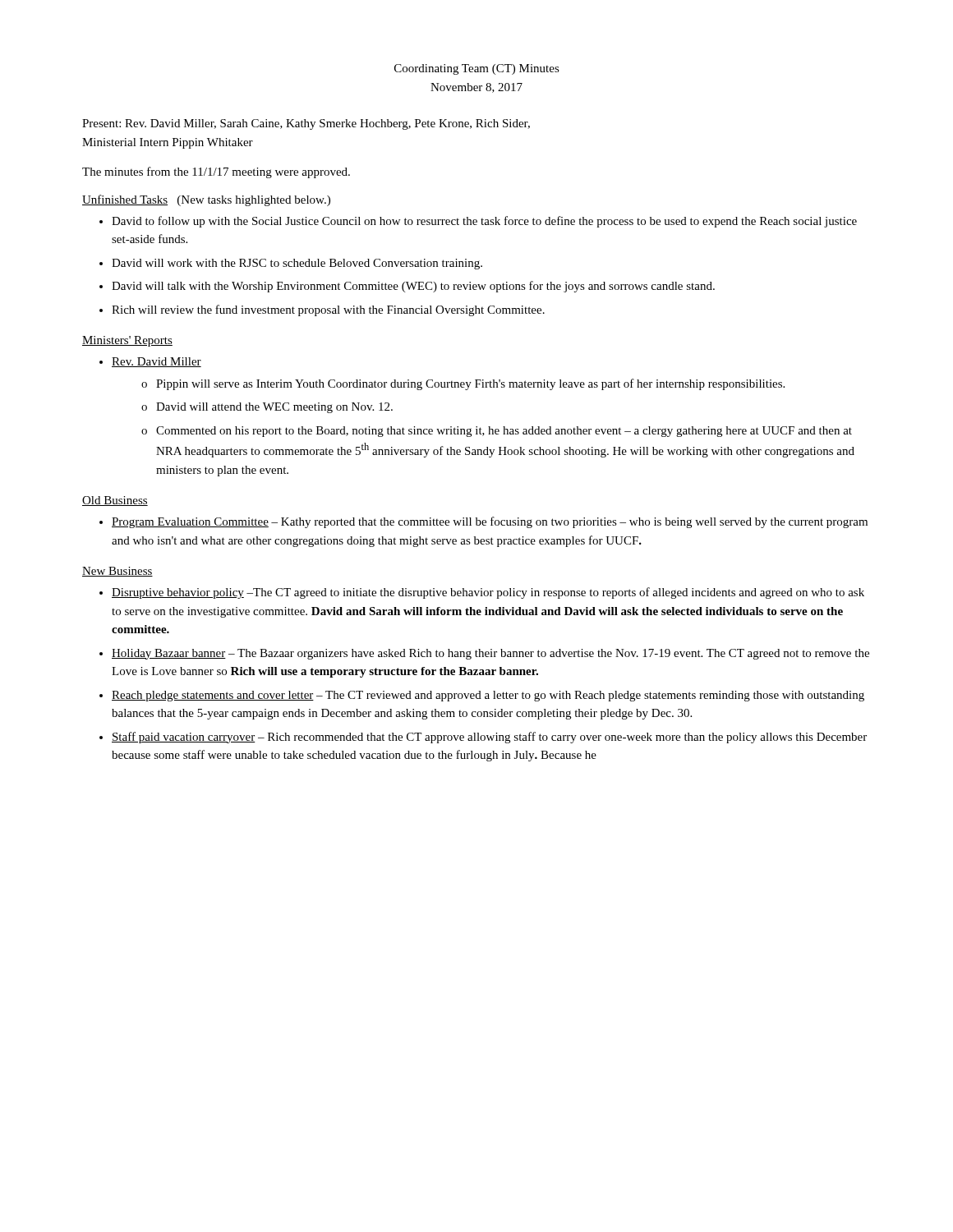The image size is (953, 1232).
Task: Click on the text starting "Old Business"
Action: click(115, 500)
